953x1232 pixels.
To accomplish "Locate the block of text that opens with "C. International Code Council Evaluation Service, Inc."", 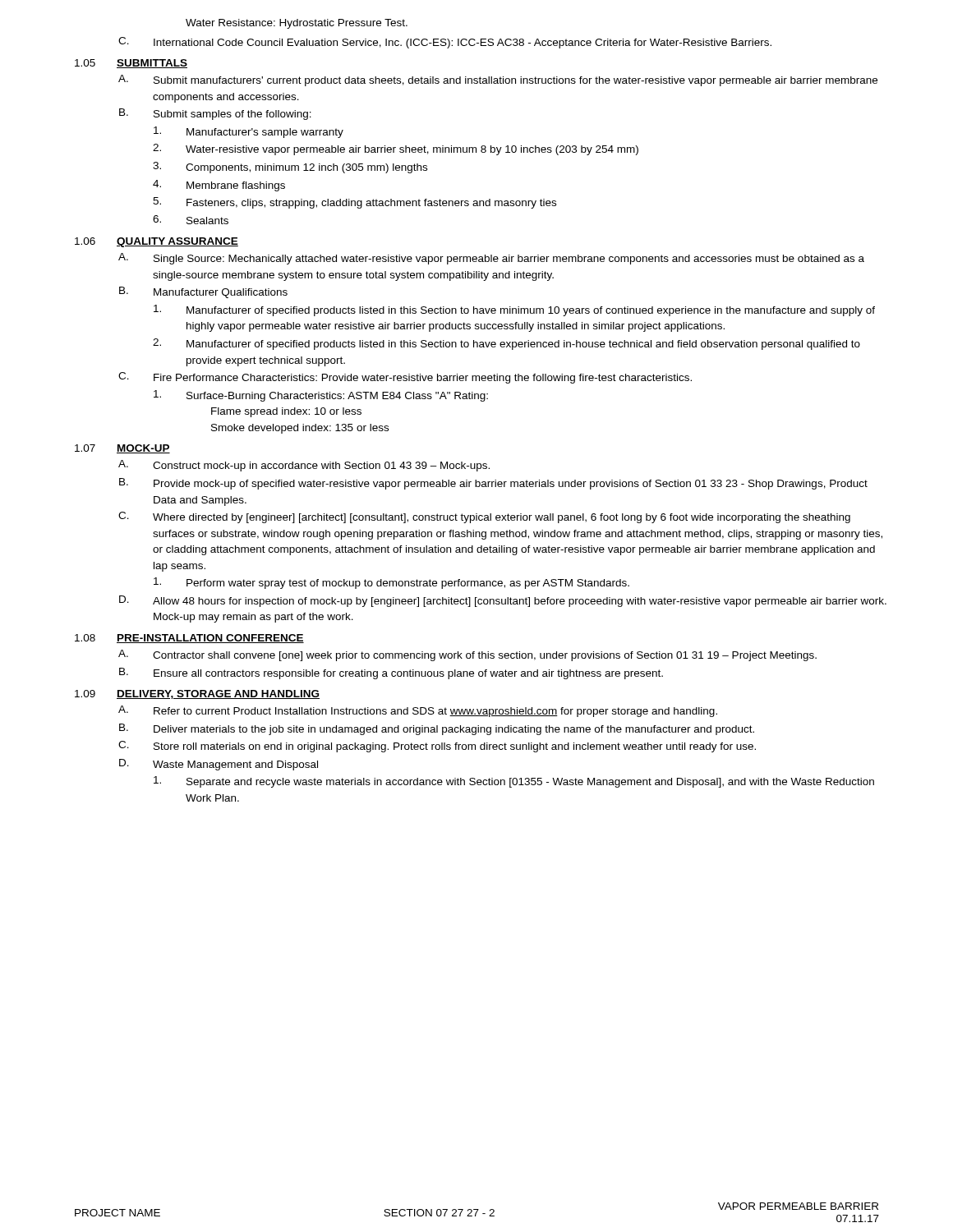I will click(x=505, y=42).
